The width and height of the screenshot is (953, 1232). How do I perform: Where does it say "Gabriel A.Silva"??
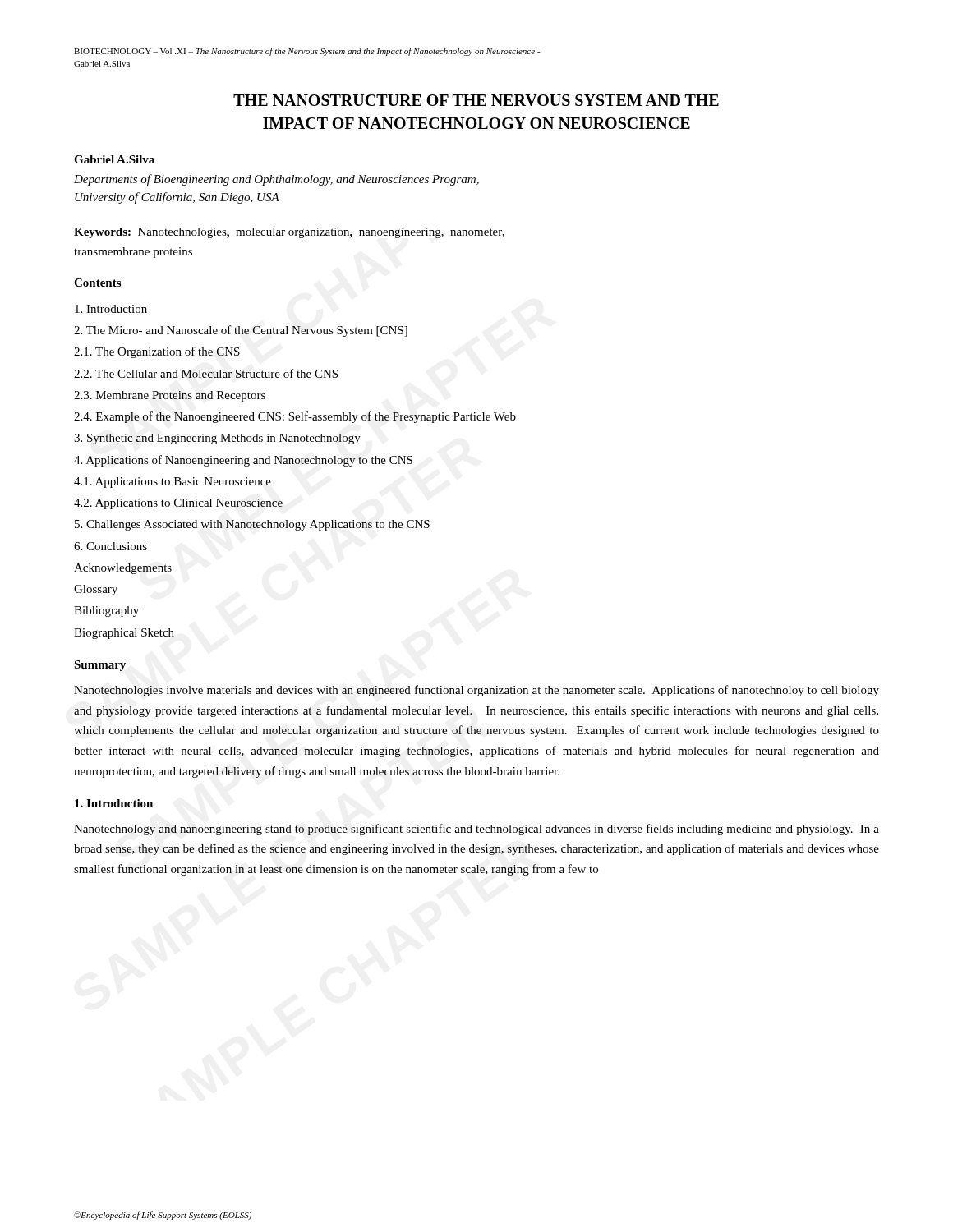(x=114, y=159)
